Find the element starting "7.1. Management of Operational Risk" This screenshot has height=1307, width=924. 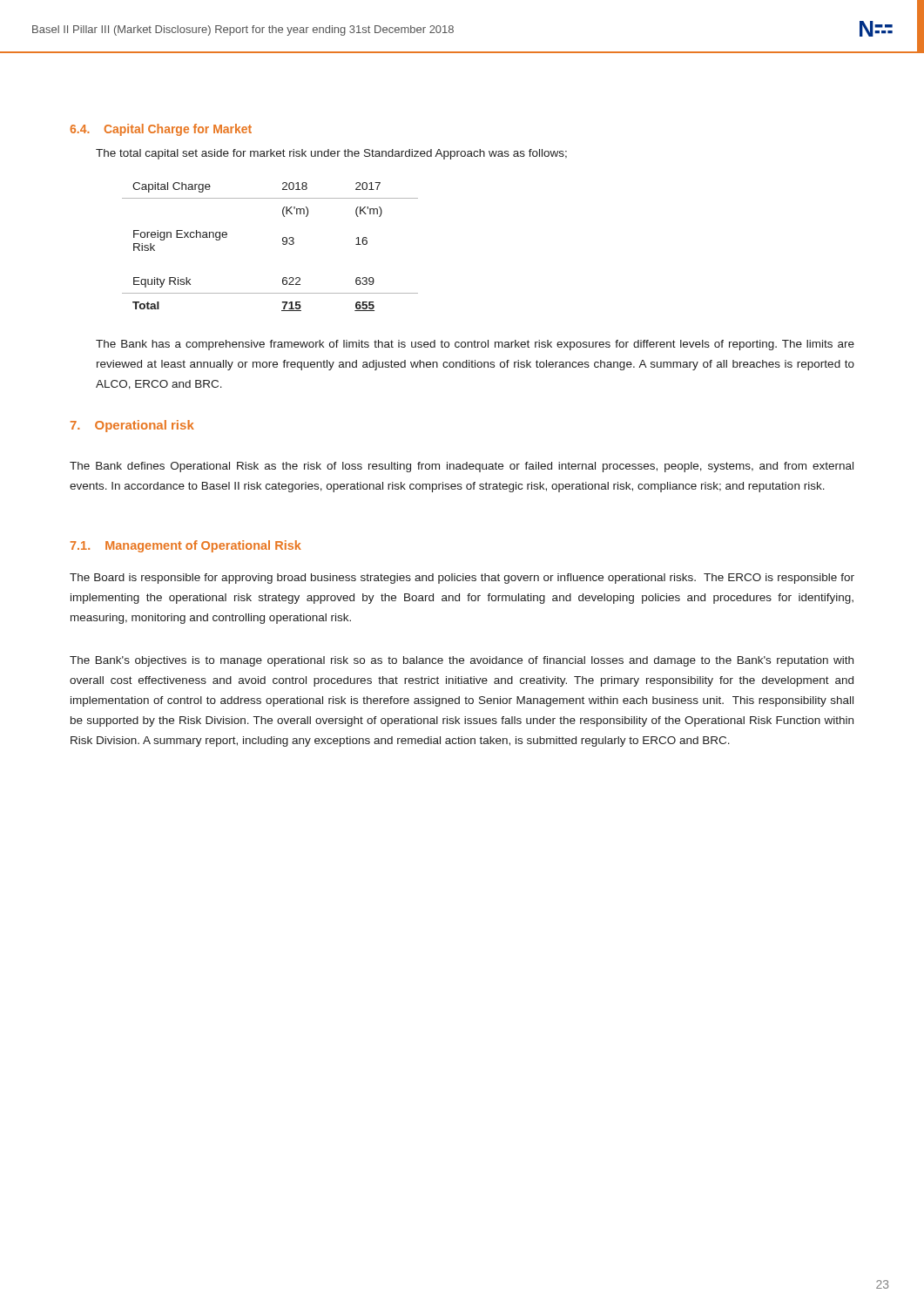[x=185, y=545]
